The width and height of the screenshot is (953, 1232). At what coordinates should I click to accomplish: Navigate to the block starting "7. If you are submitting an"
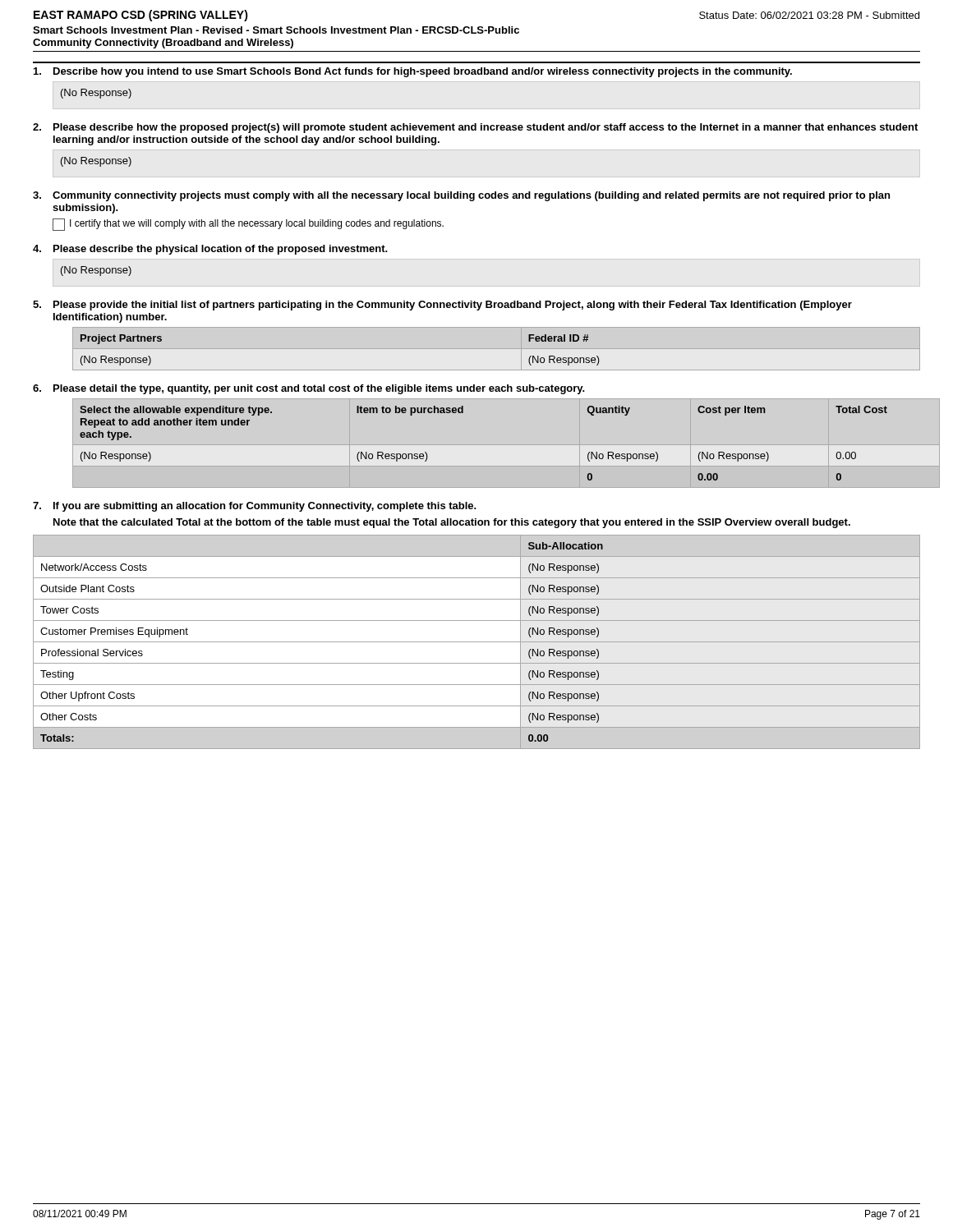(476, 624)
